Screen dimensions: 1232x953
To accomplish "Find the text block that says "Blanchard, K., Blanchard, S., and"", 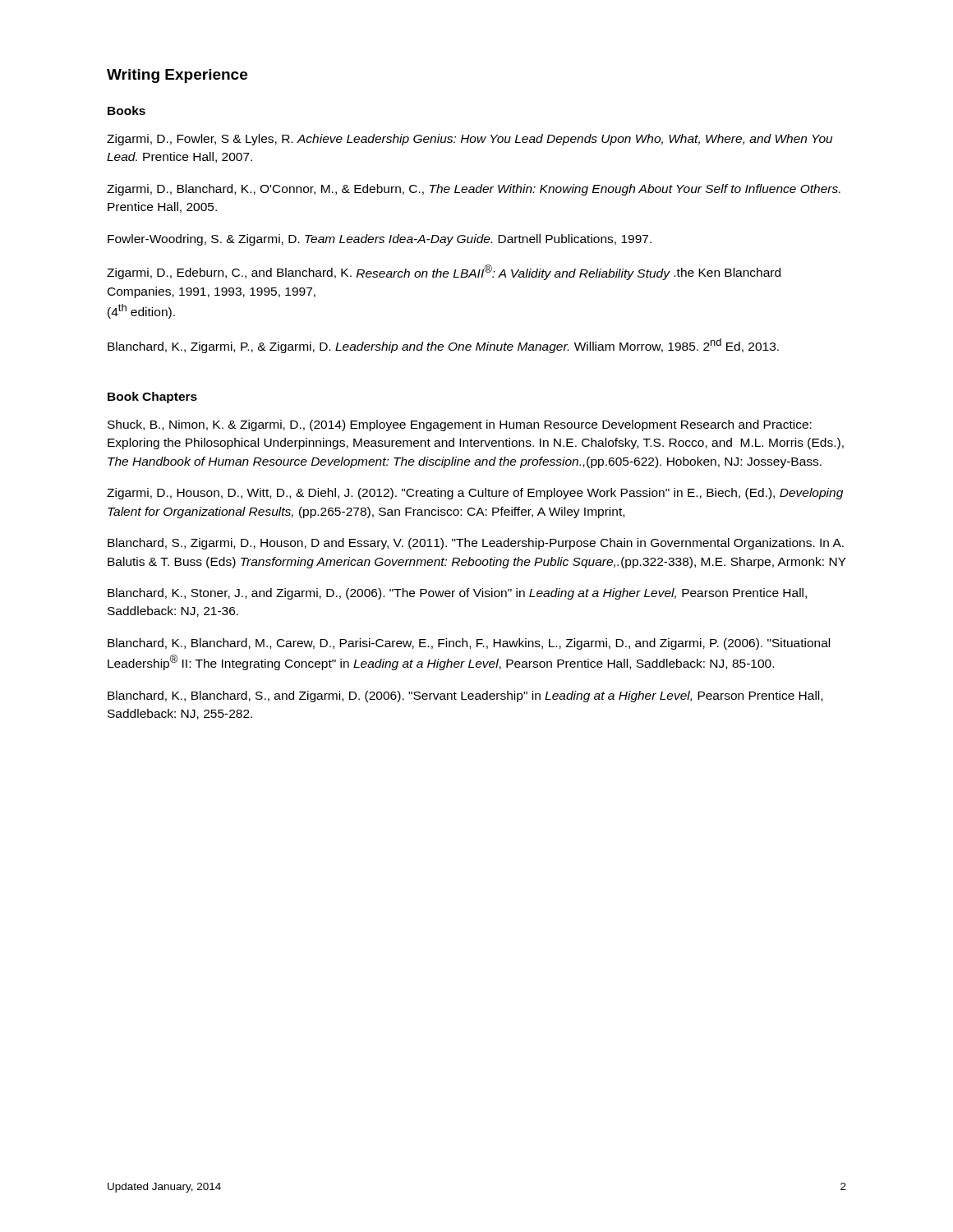I will (x=465, y=705).
